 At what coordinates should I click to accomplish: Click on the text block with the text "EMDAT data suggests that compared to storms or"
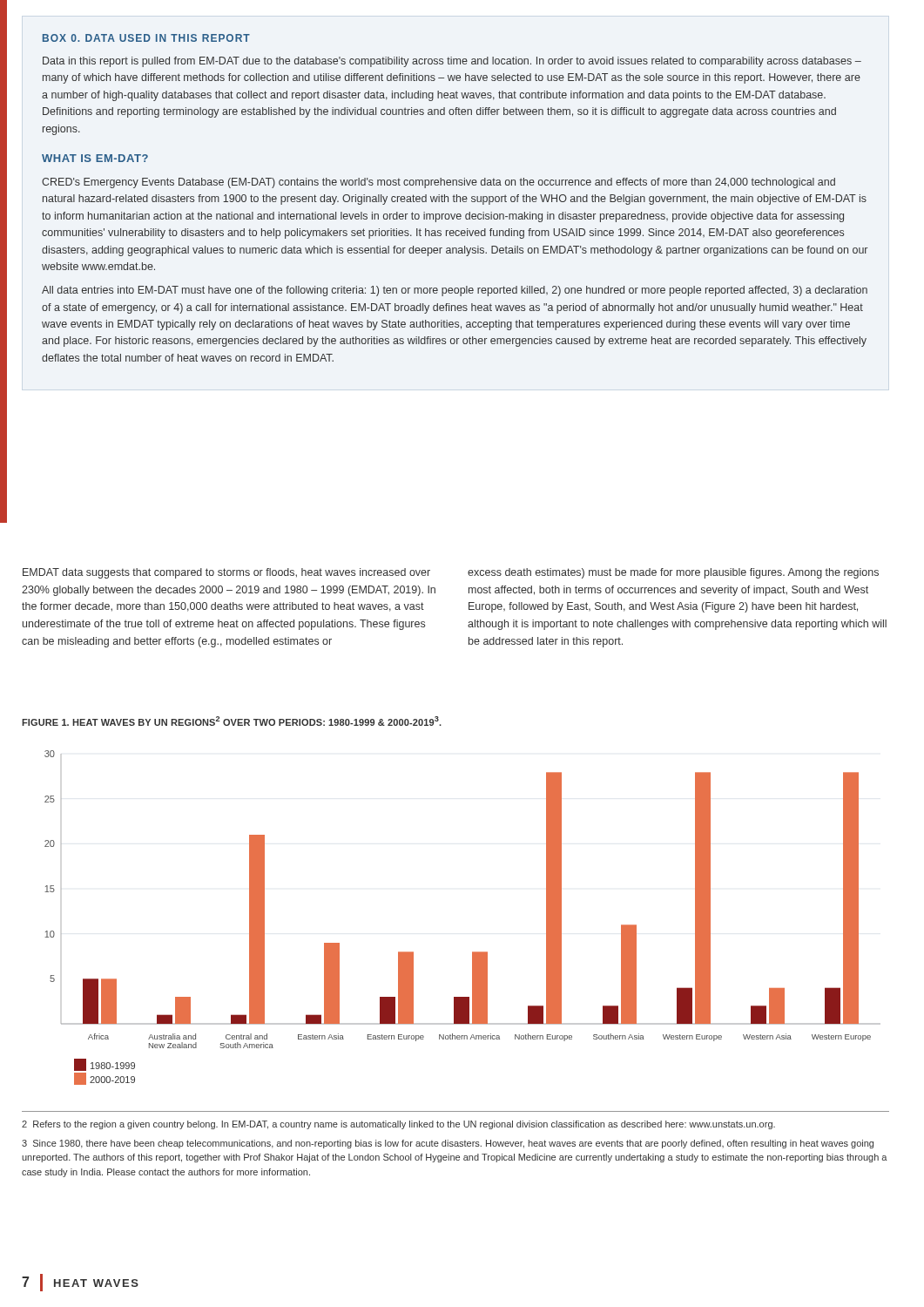229,607
